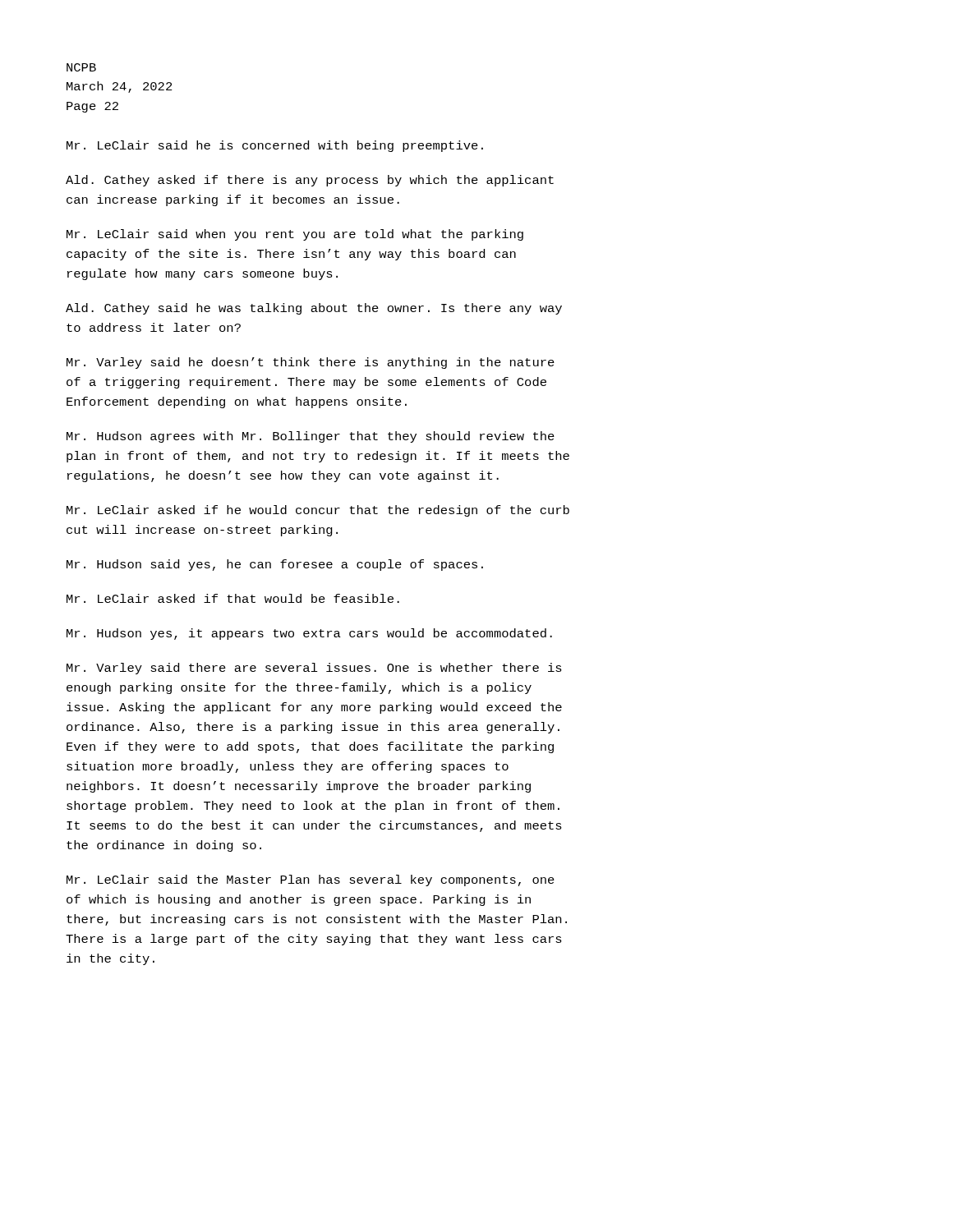Find the block on this page that starts "Mr. LeClair said the"
The height and width of the screenshot is (1232, 953).
coord(318,920)
